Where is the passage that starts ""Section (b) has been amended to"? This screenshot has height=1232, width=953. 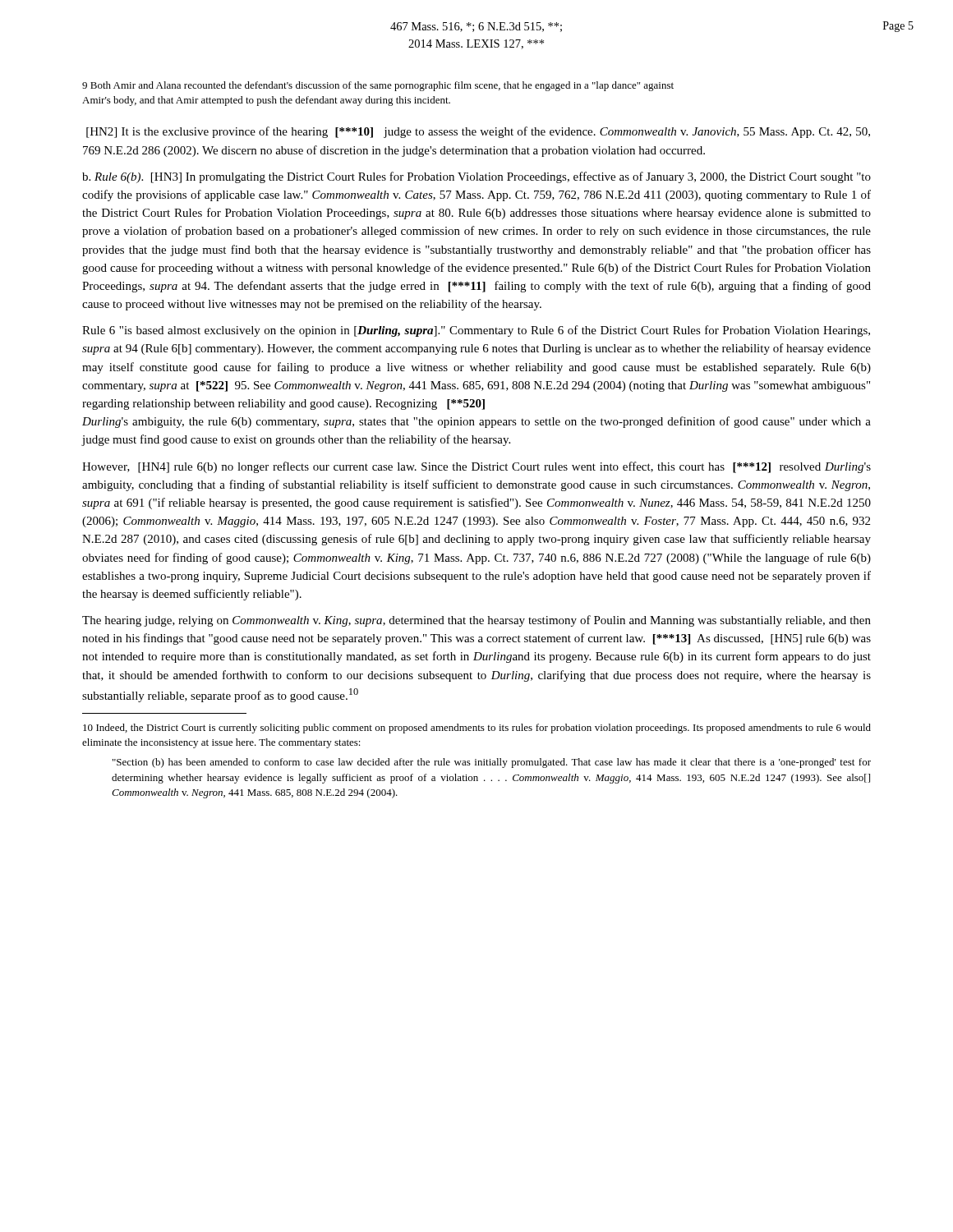click(x=491, y=777)
